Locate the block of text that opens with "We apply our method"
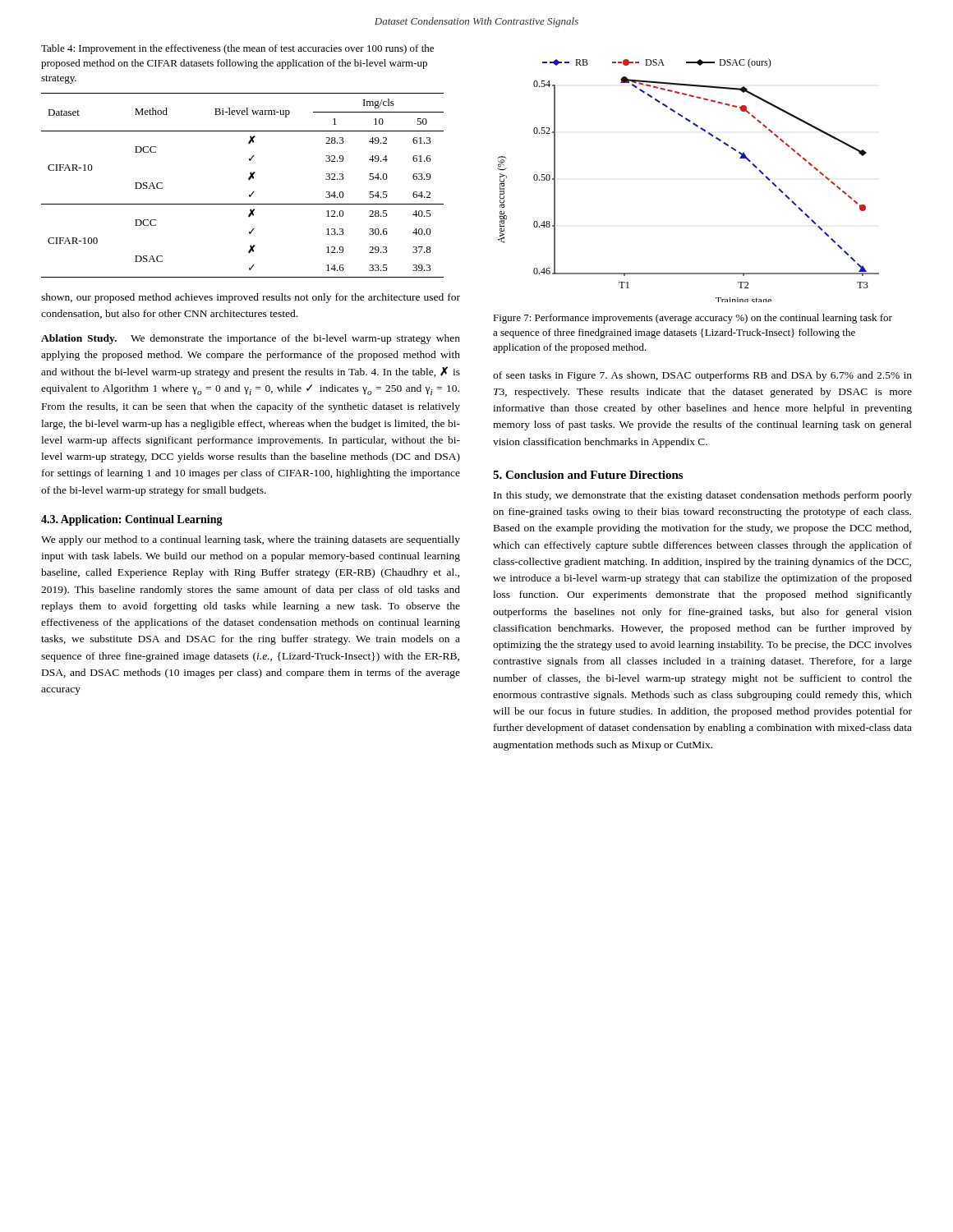 click(251, 614)
